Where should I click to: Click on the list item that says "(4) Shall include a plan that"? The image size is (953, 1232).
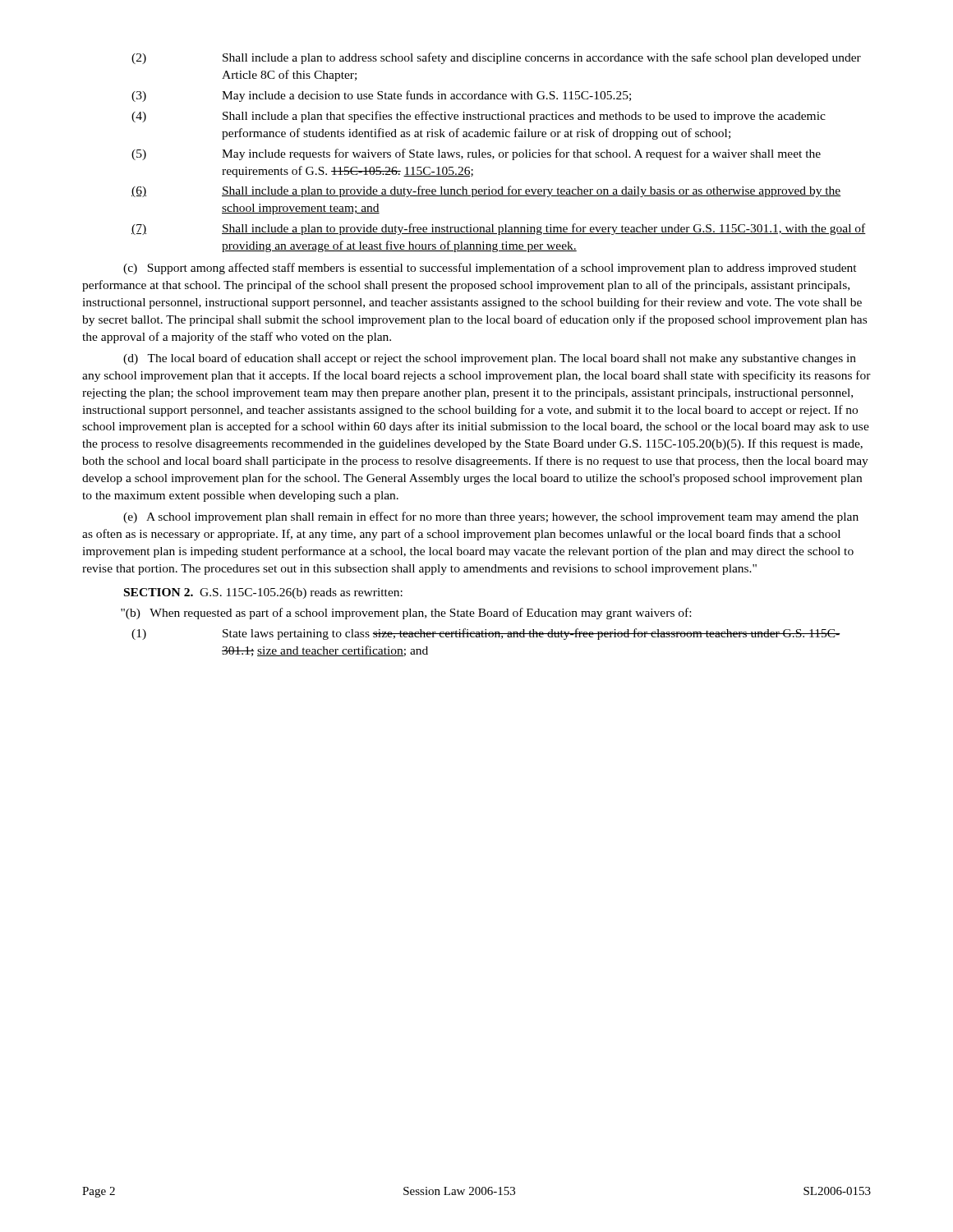click(x=476, y=125)
